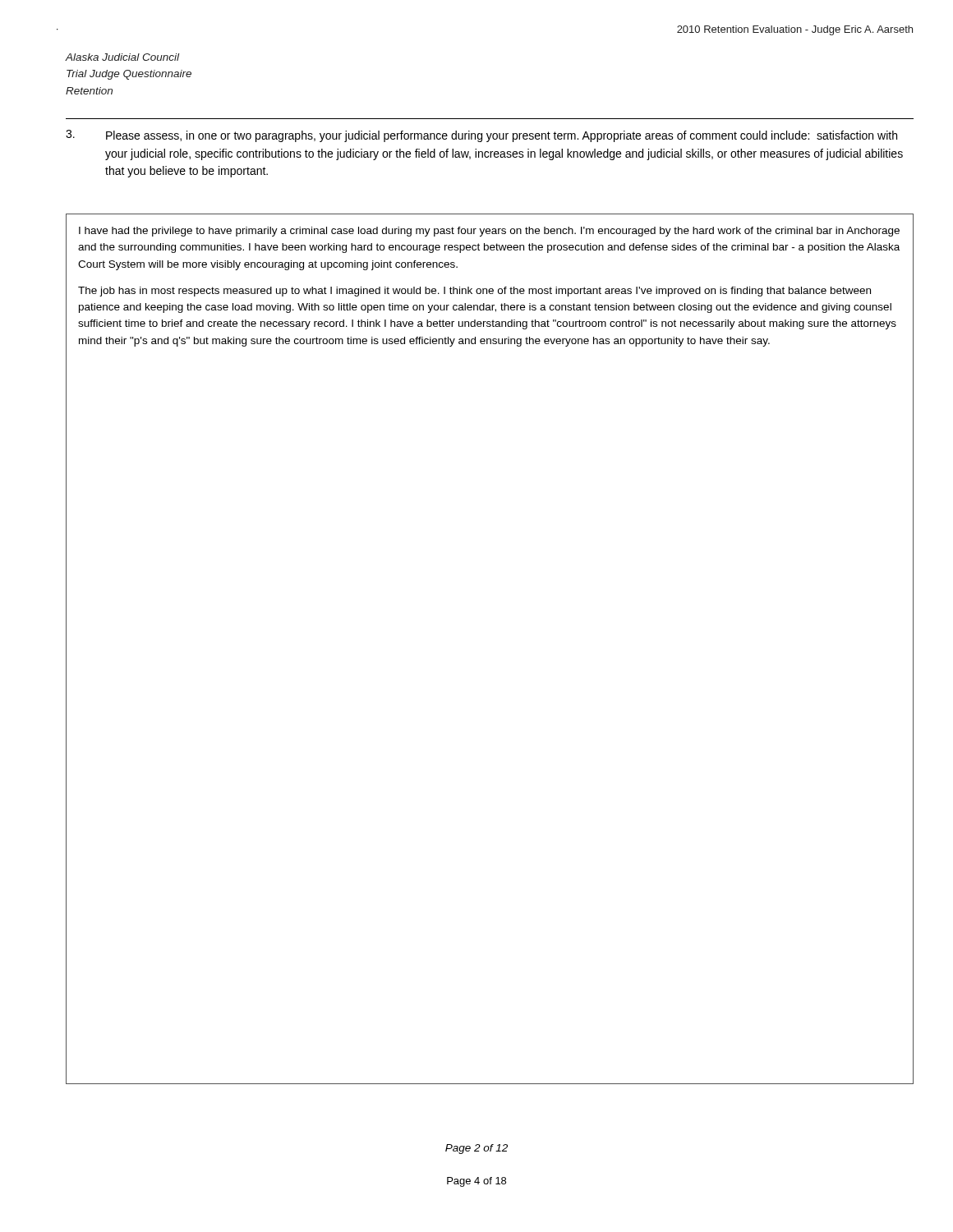Click where it says "Alaska Judicial Council Trial Judge Questionnaire Retention"
The height and width of the screenshot is (1232, 953).
[x=129, y=74]
